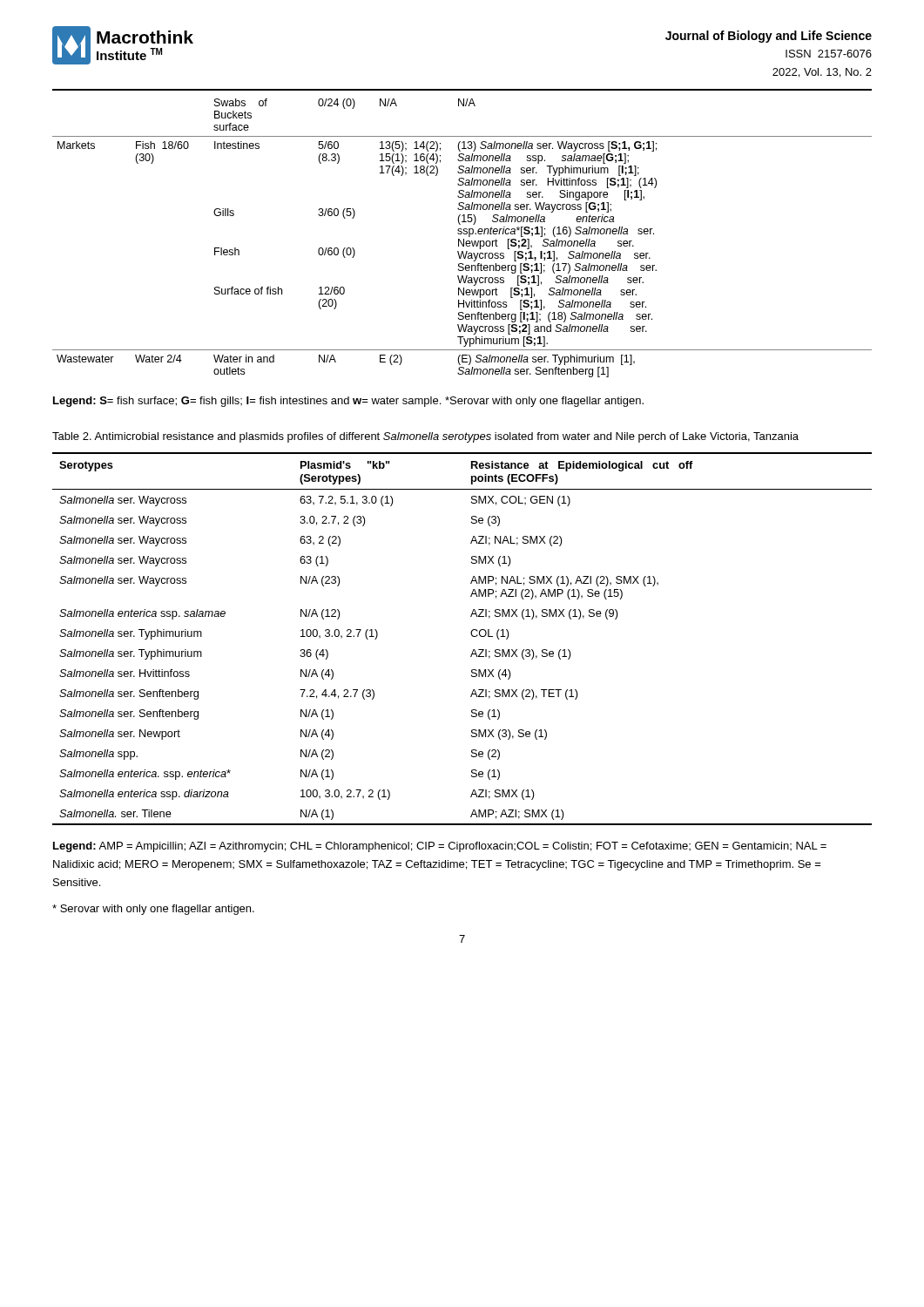Navigate to the region starting "Legend: AMP = Ampicillin;"
The width and height of the screenshot is (924, 1307).
[x=440, y=864]
